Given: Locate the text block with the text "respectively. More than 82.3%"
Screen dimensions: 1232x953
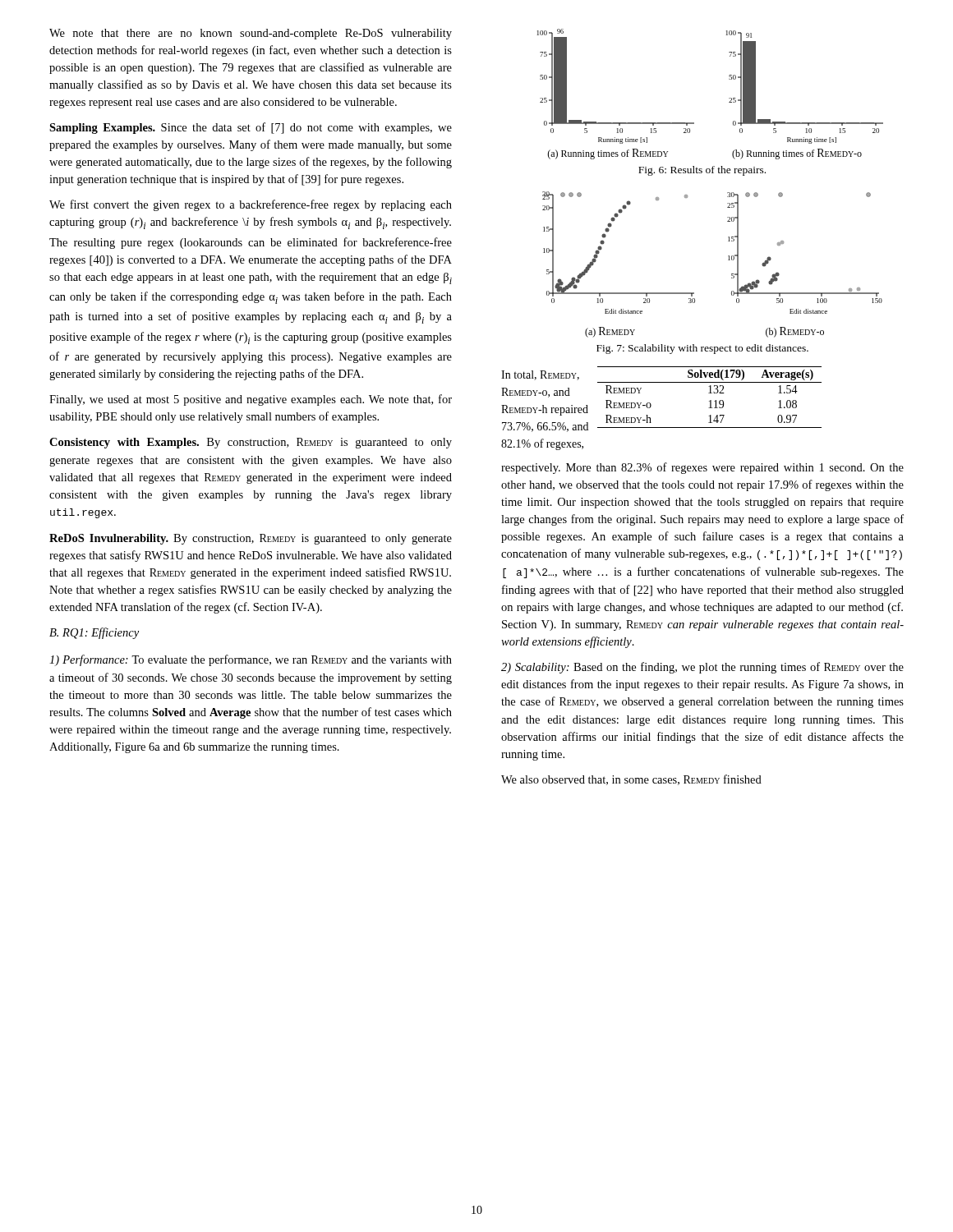Looking at the screenshot, I should click(x=702, y=555).
